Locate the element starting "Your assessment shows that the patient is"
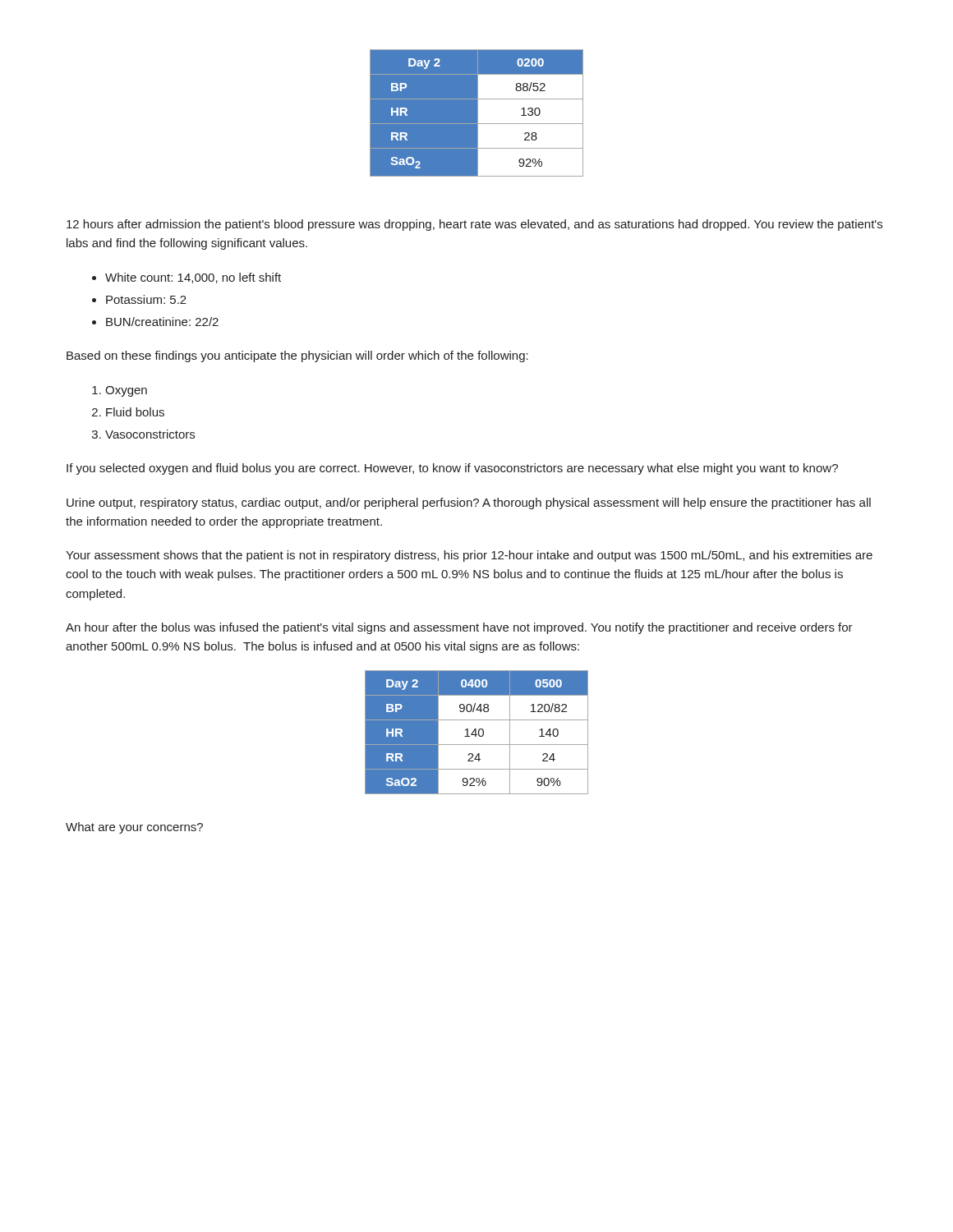Viewport: 953px width, 1232px height. click(469, 574)
